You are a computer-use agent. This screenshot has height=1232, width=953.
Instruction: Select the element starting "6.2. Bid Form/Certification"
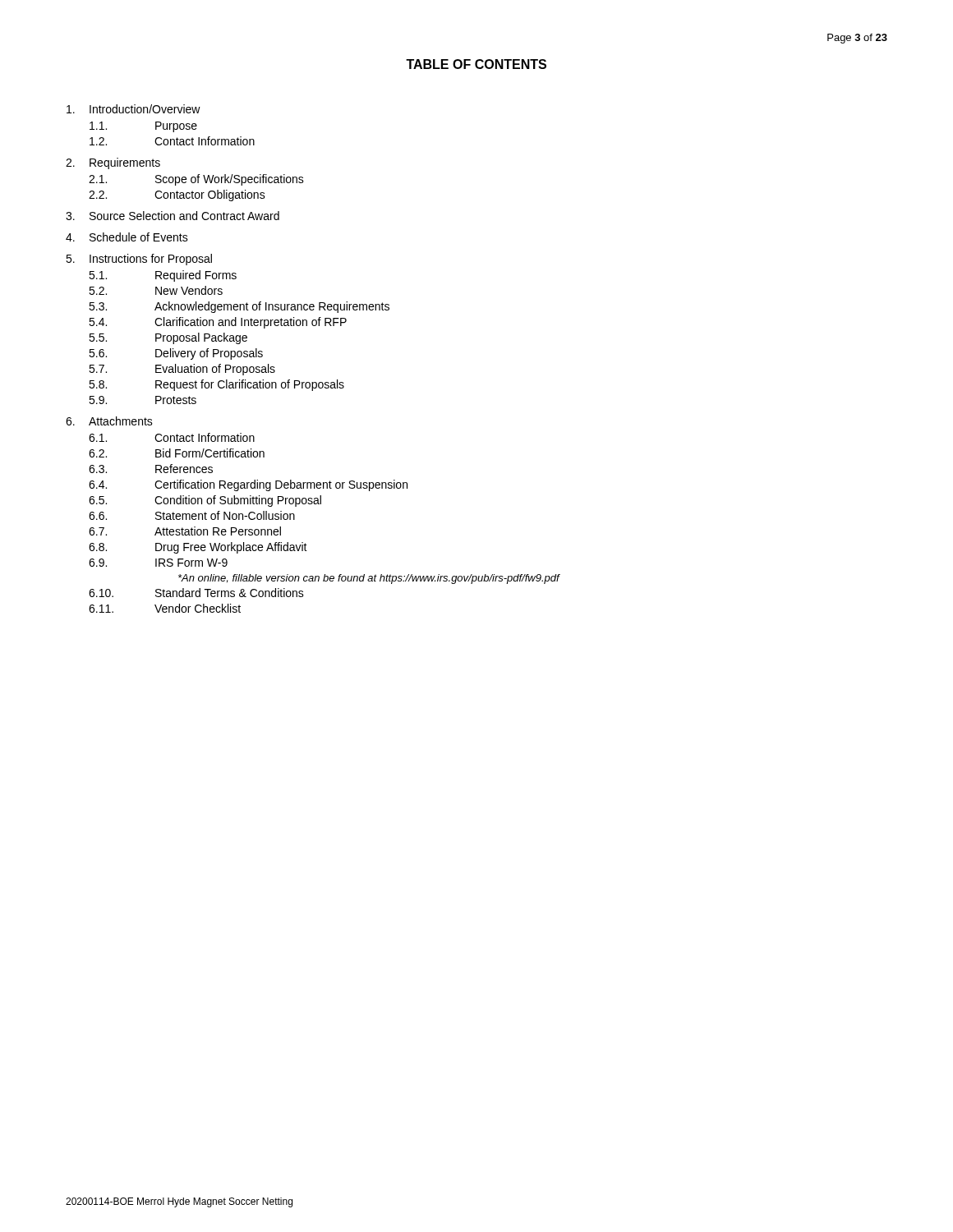(177, 453)
